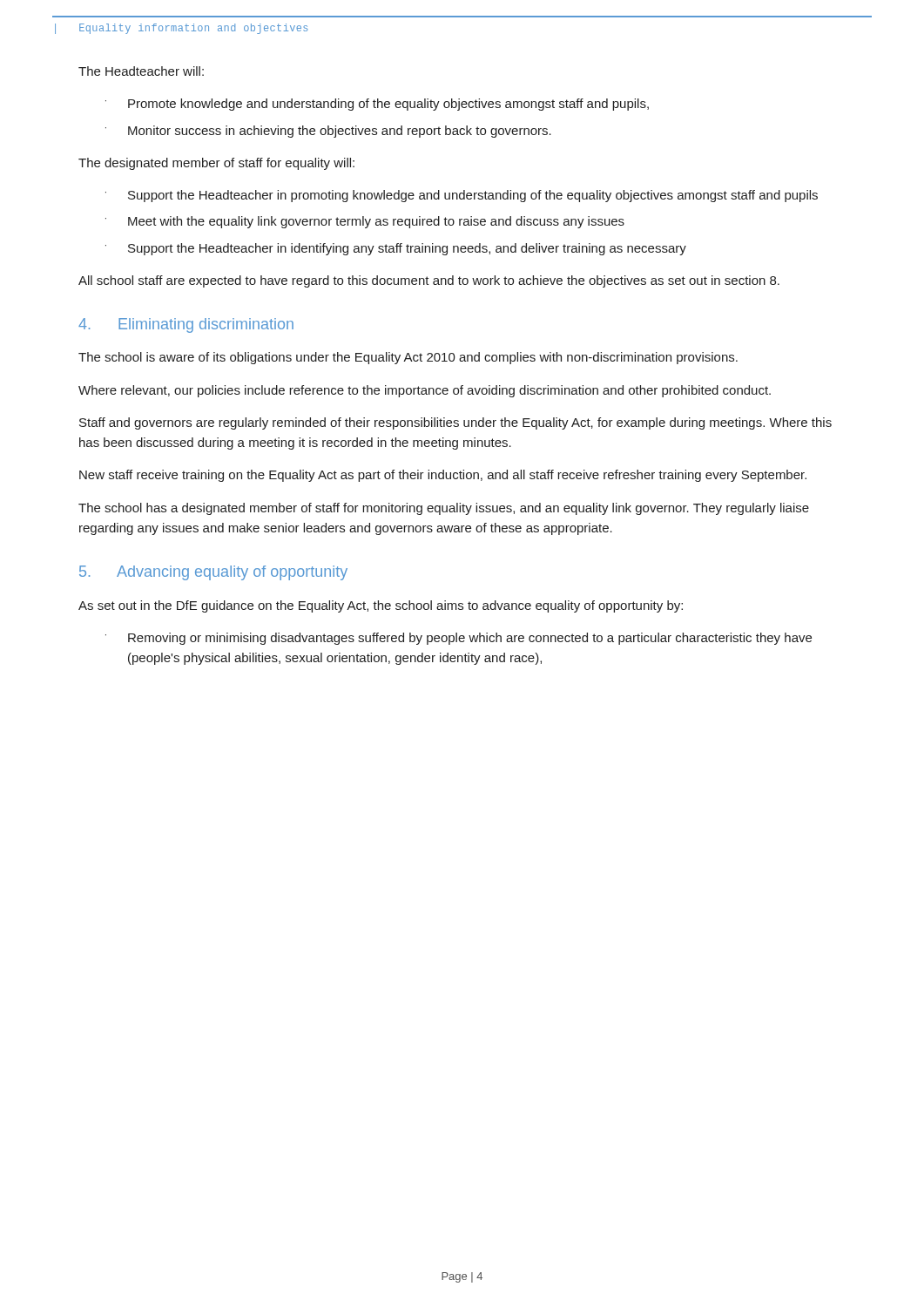Navigate to the text block starting "4. Eliminating discrimination"
The image size is (924, 1307).
pos(186,324)
